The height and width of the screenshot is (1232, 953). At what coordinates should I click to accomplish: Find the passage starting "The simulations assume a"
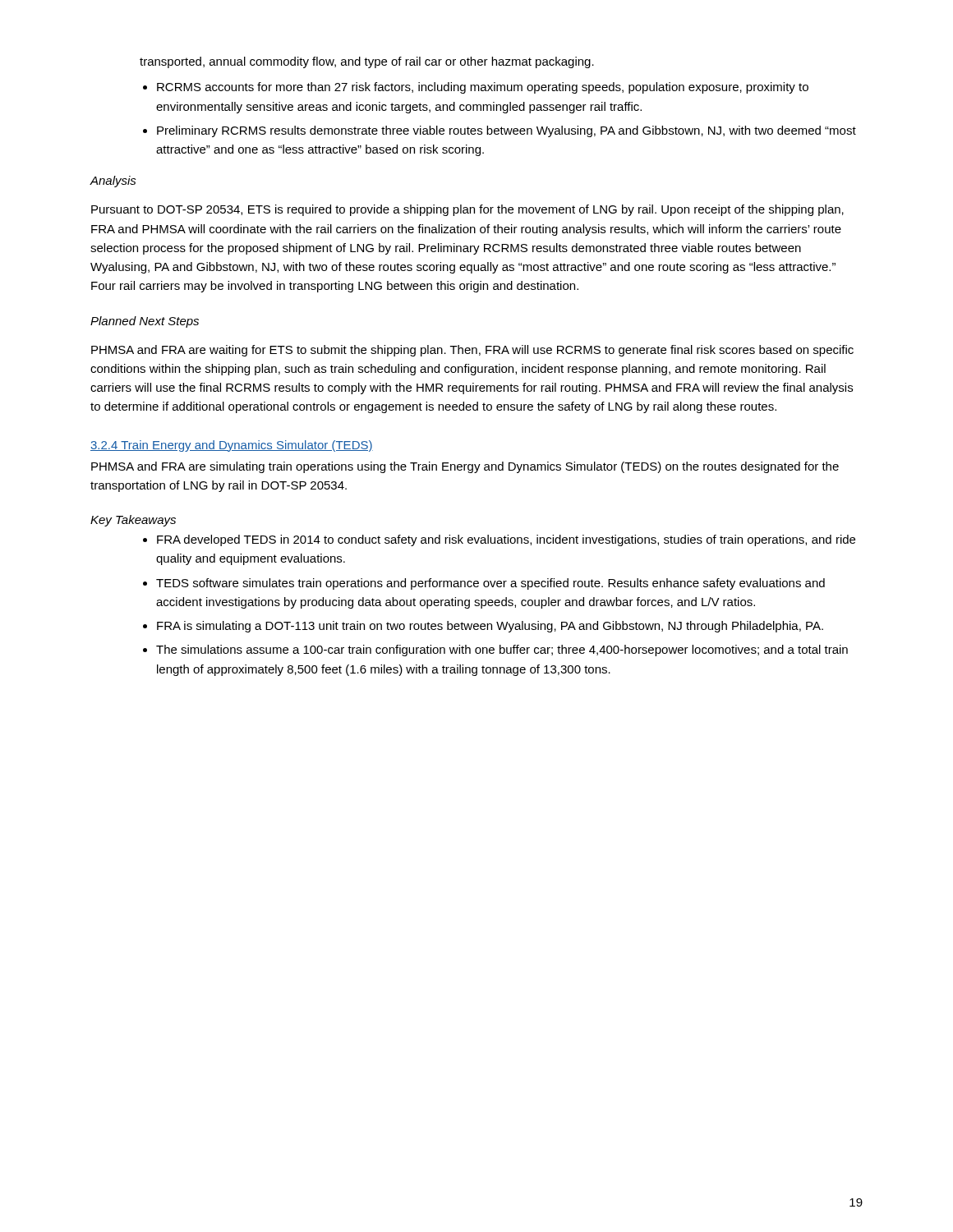502,659
